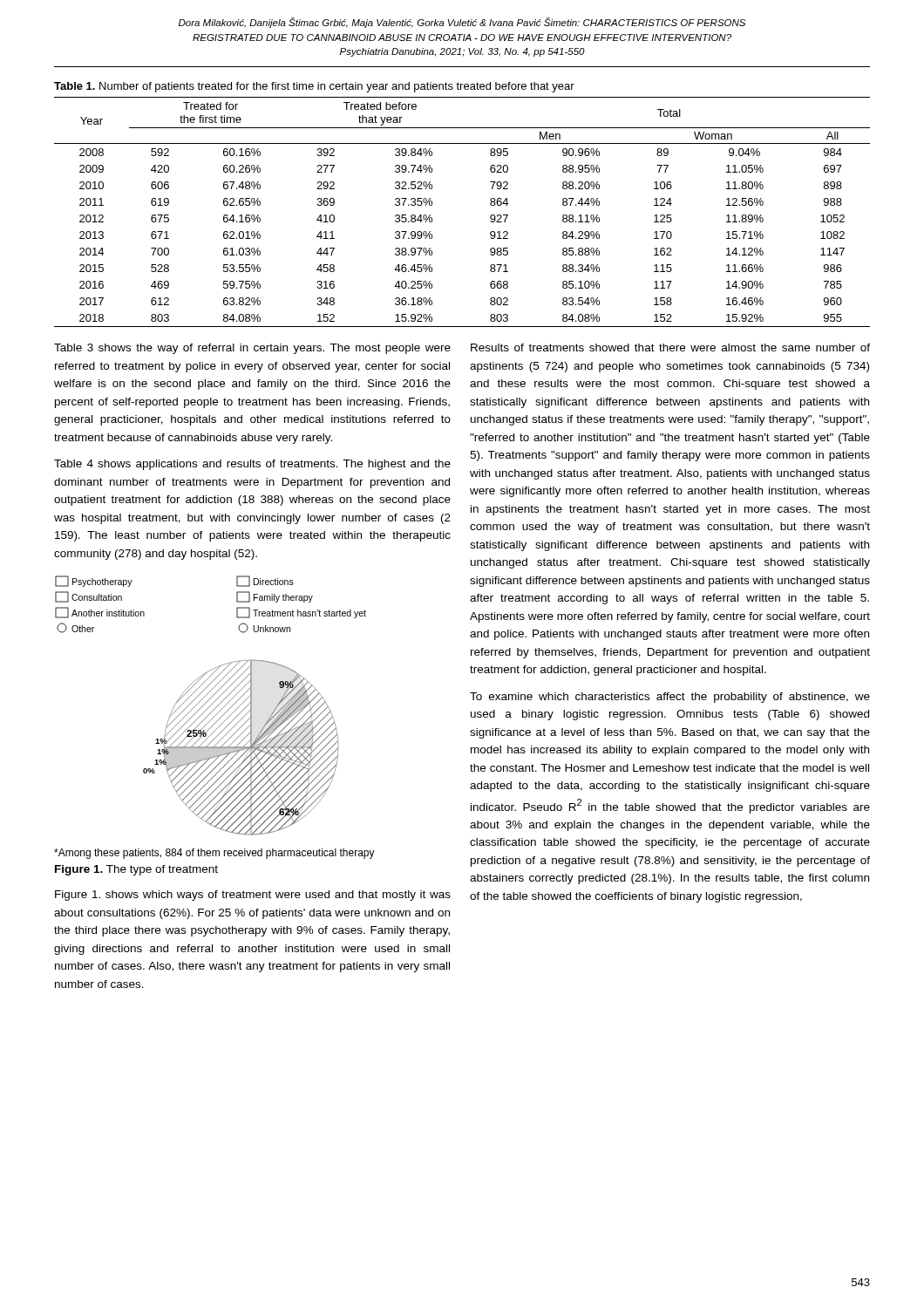Screen dimensions: 1308x924
Task: Find the block starting "Table 1. Number of patients"
Action: point(314,86)
